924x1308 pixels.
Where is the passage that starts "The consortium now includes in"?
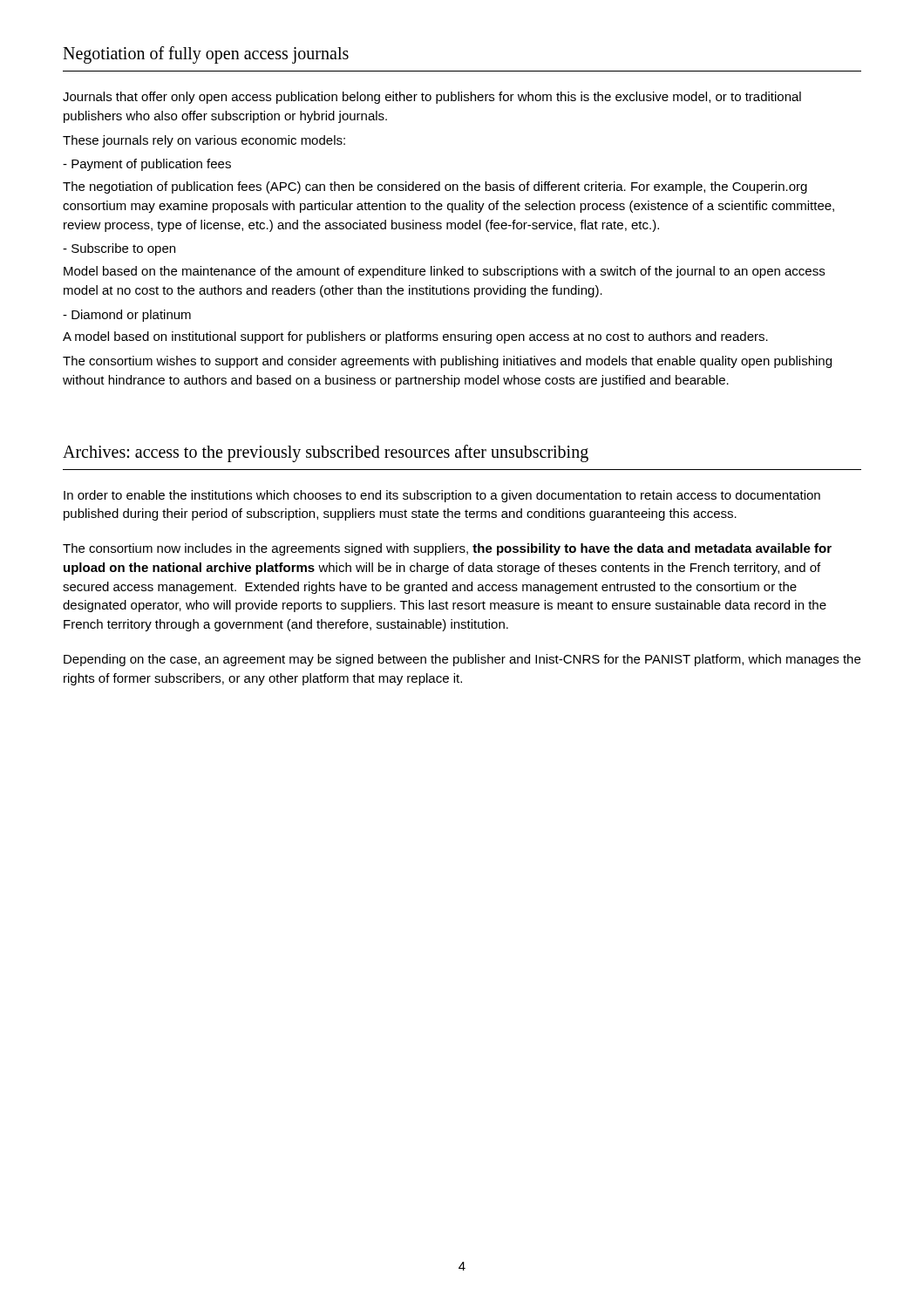click(447, 586)
